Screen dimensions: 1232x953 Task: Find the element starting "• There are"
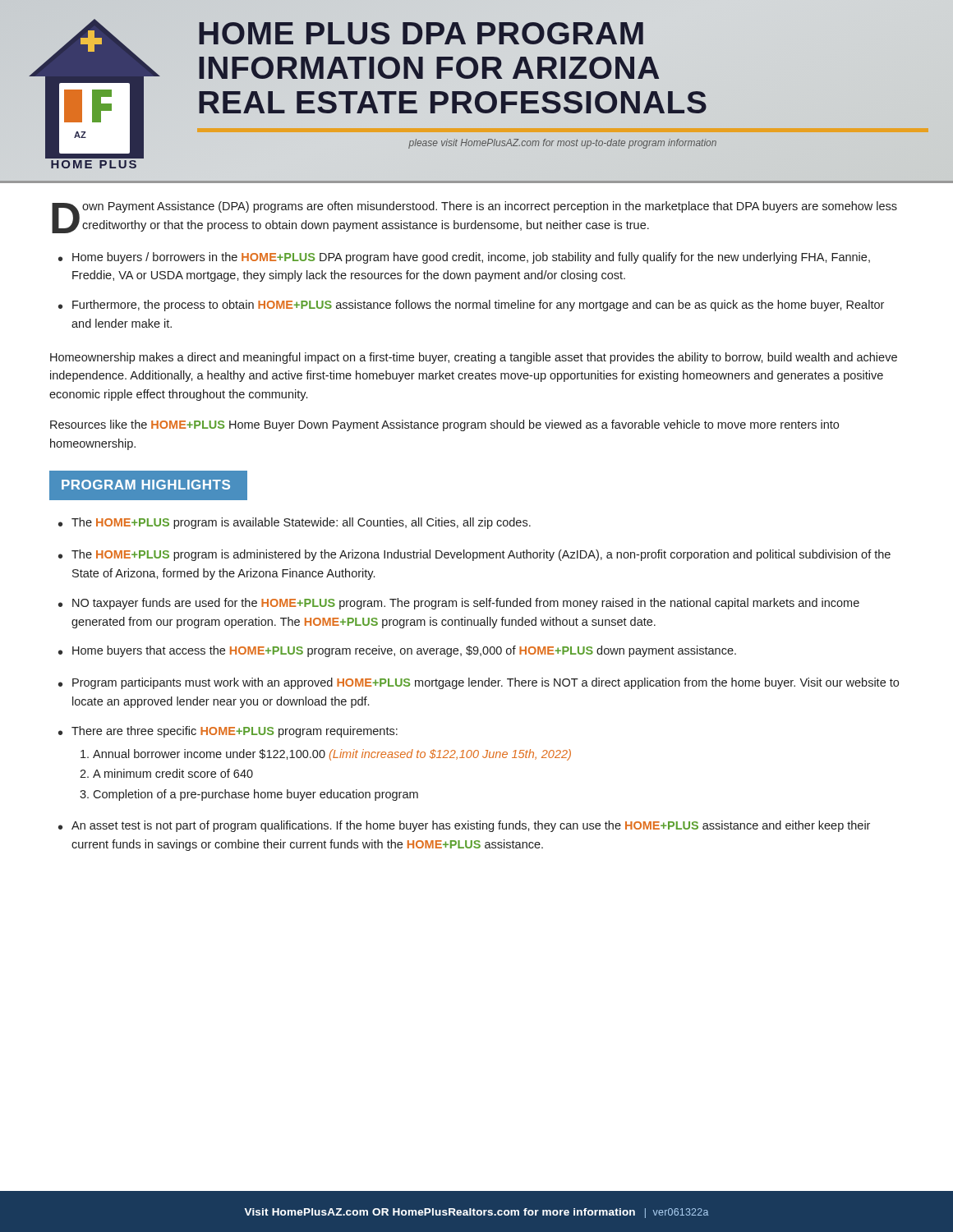tap(315, 764)
